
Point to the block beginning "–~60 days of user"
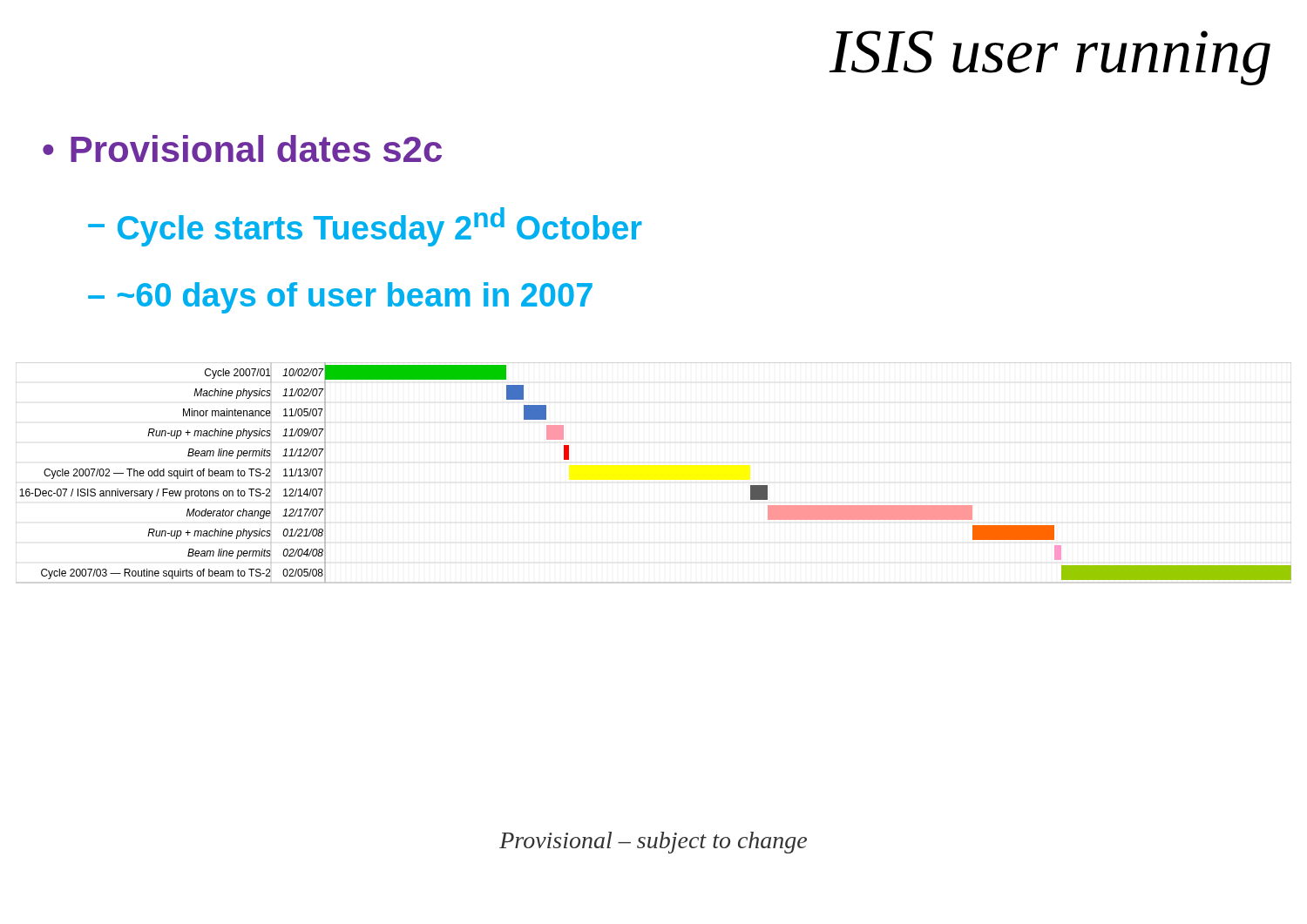(x=340, y=296)
